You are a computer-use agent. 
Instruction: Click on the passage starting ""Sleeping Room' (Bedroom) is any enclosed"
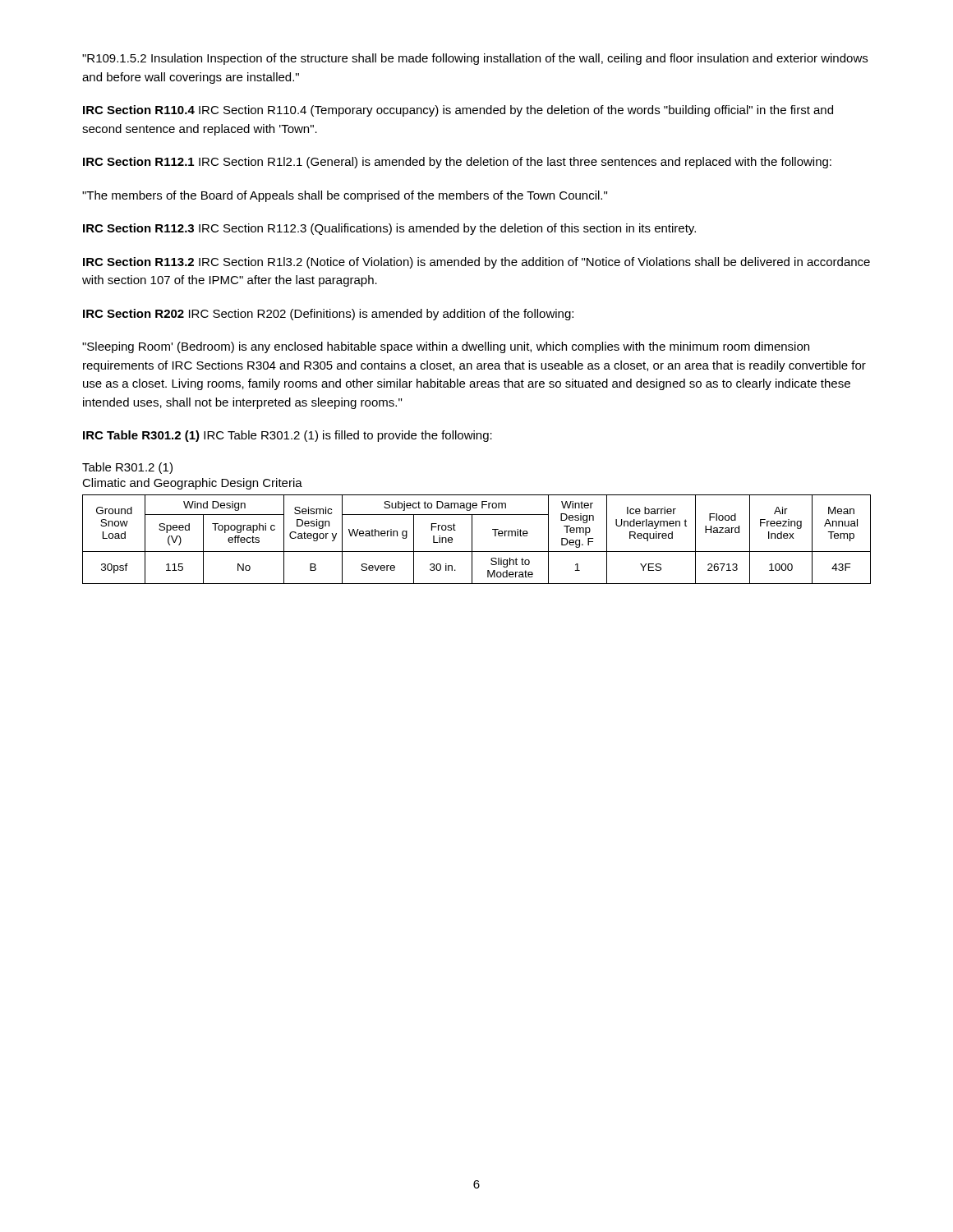coord(474,374)
